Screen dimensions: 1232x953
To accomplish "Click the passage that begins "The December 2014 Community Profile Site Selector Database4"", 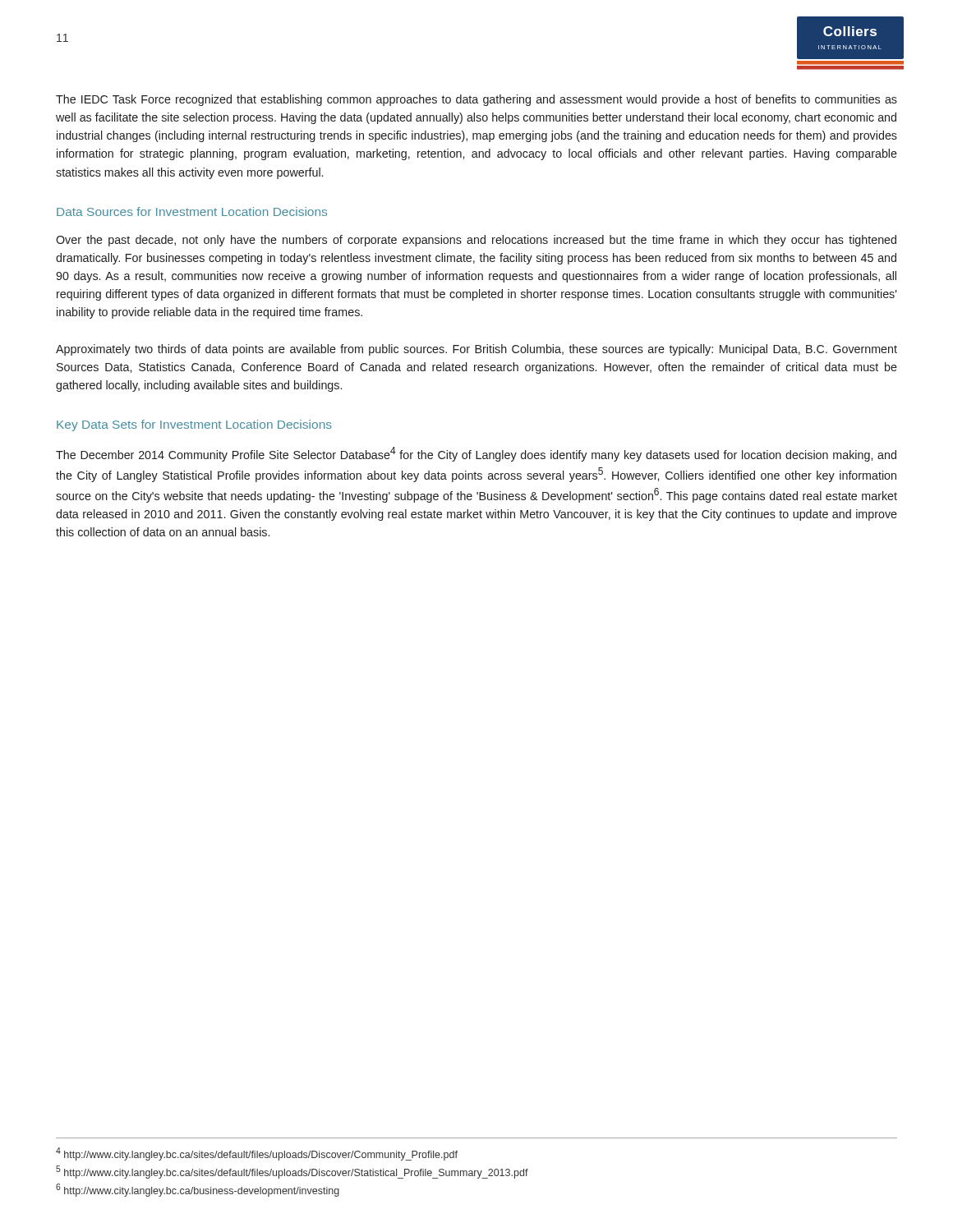I will coord(476,492).
